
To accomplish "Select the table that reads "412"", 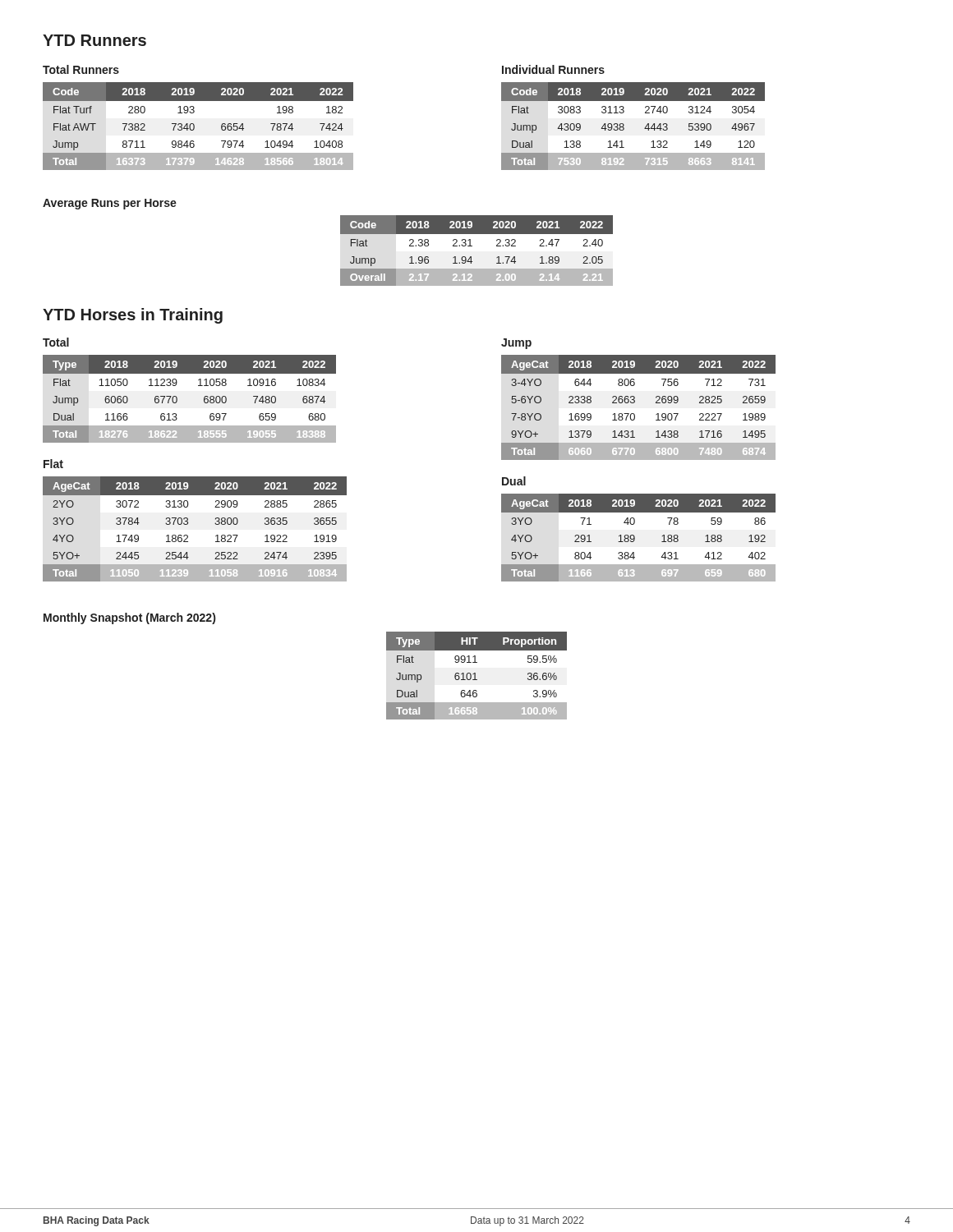I will (706, 538).
